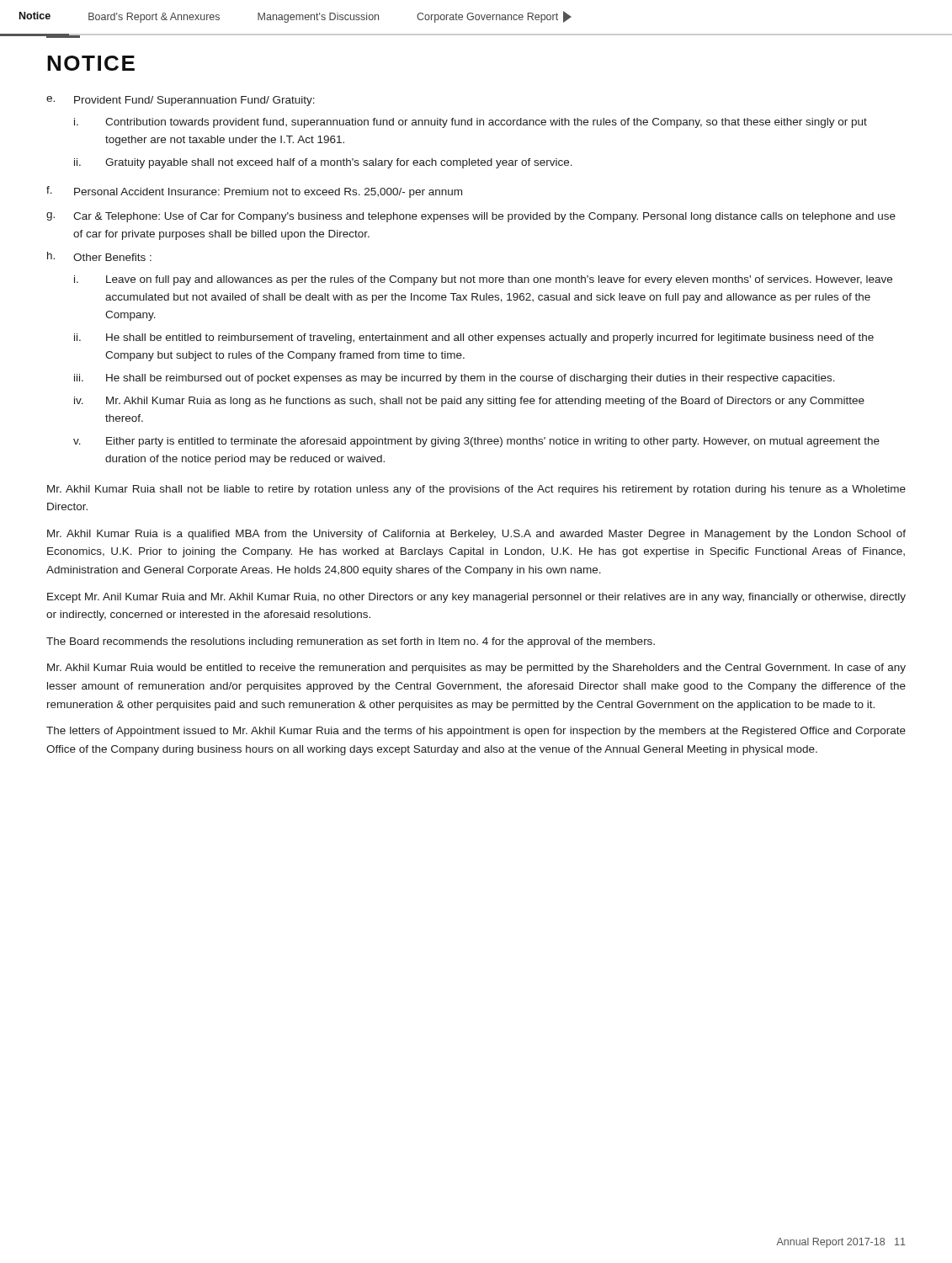The height and width of the screenshot is (1263, 952).
Task: Select the element starting "Except Mr. Anil Kumar"
Action: point(476,605)
